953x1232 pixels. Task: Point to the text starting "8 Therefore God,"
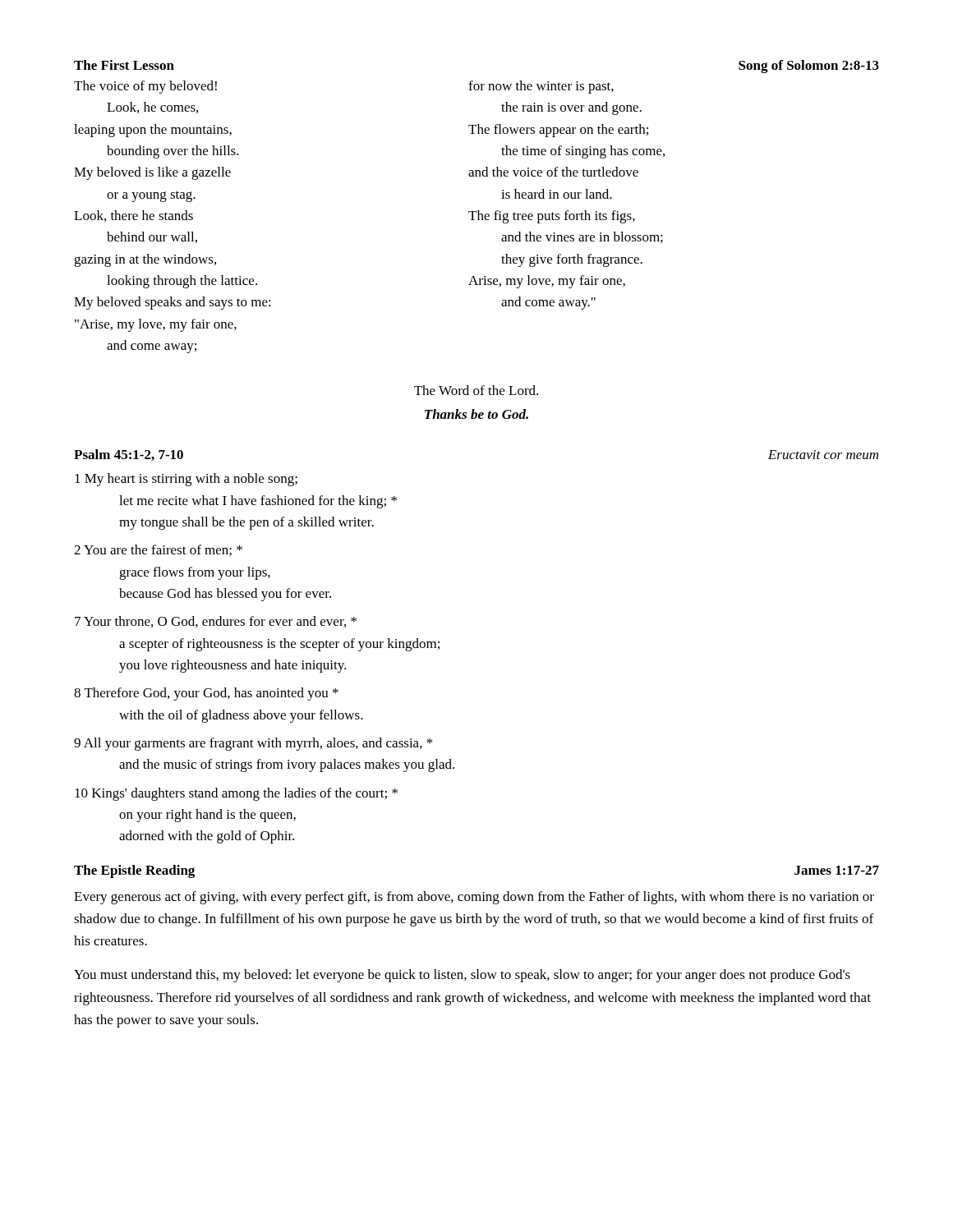[x=206, y=694]
